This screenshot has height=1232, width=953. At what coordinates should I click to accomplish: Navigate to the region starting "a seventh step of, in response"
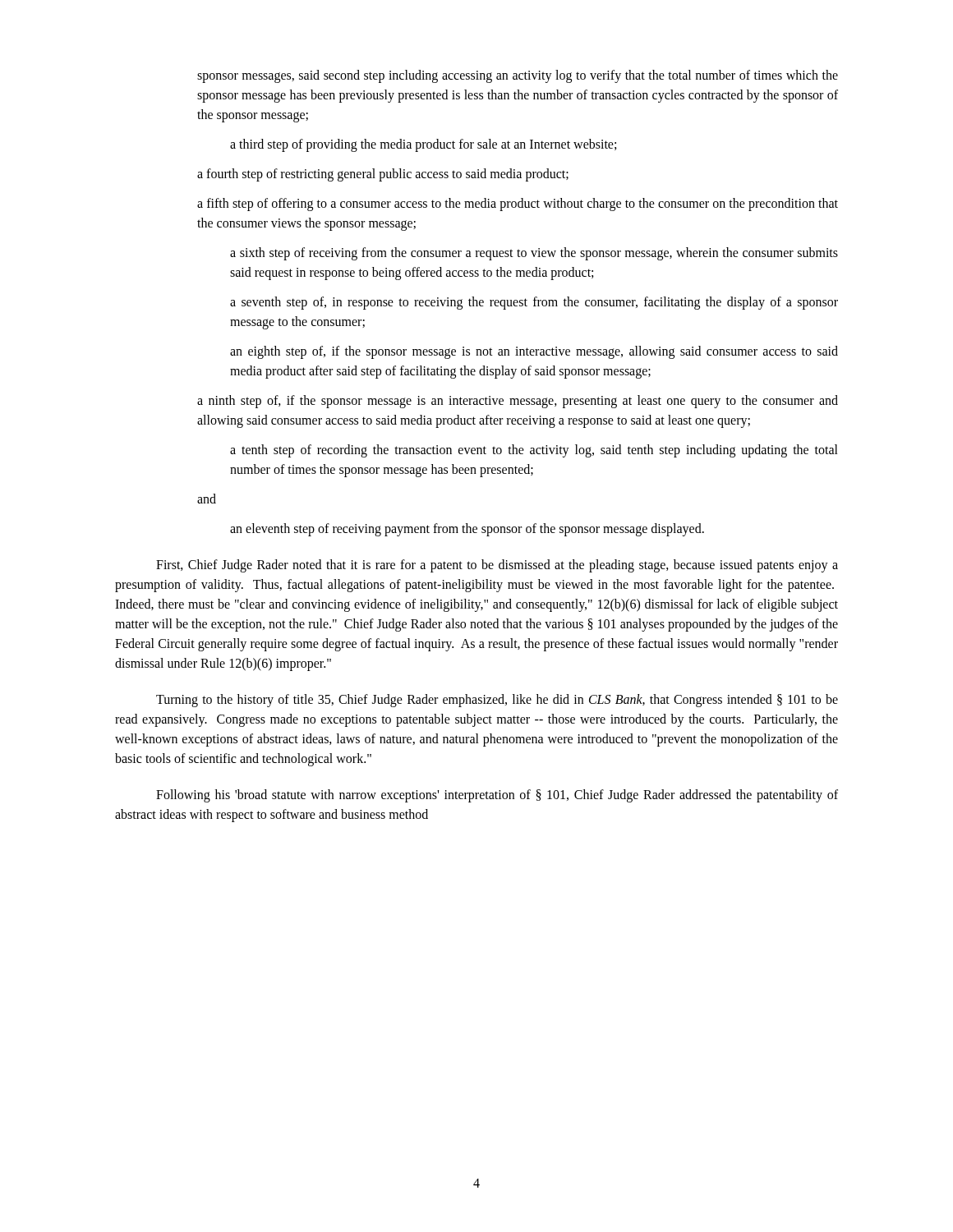click(x=534, y=312)
